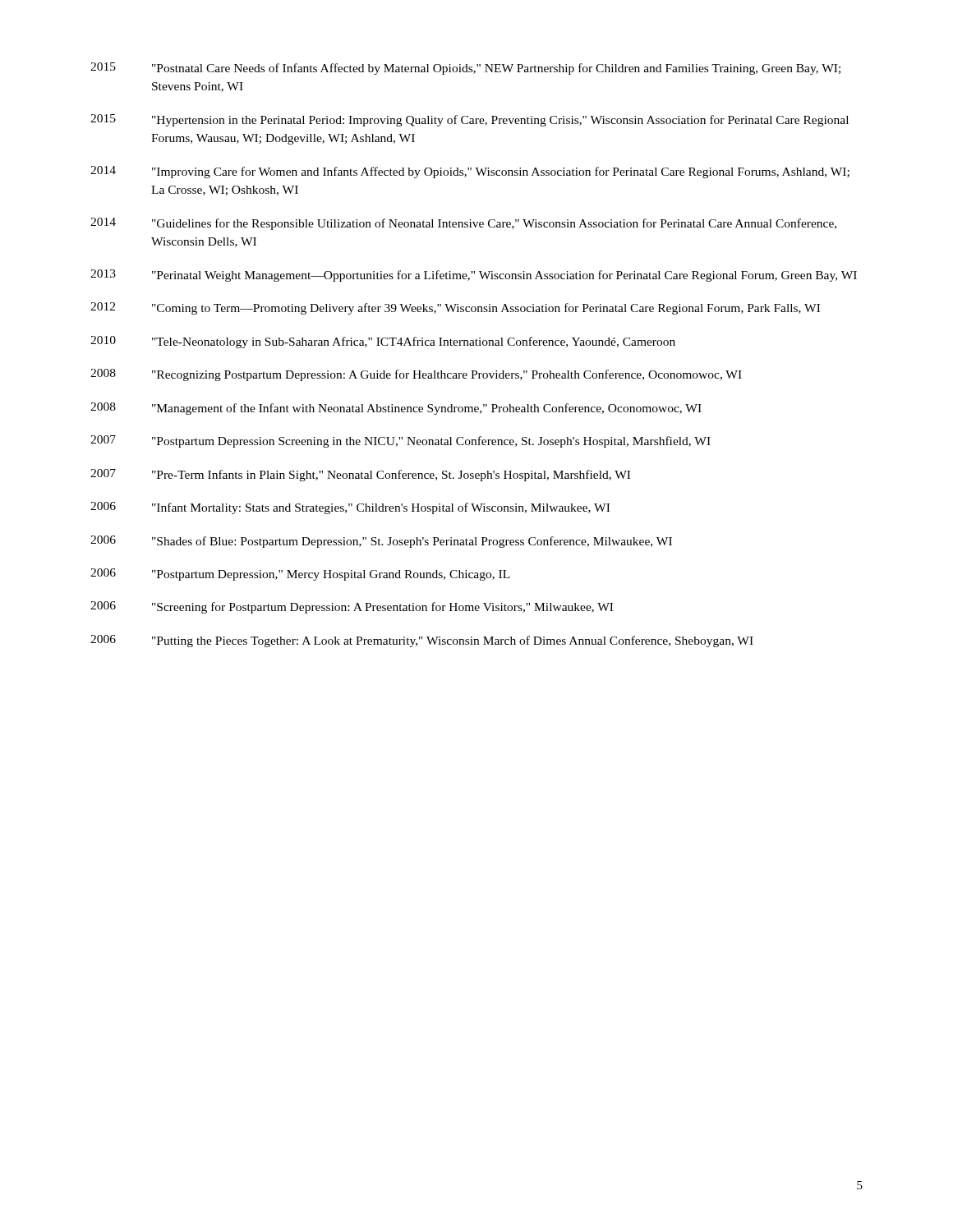The image size is (953, 1232).
Task: Navigate to the passage starting "2006 "Putting the Pieces"
Action: (476, 641)
